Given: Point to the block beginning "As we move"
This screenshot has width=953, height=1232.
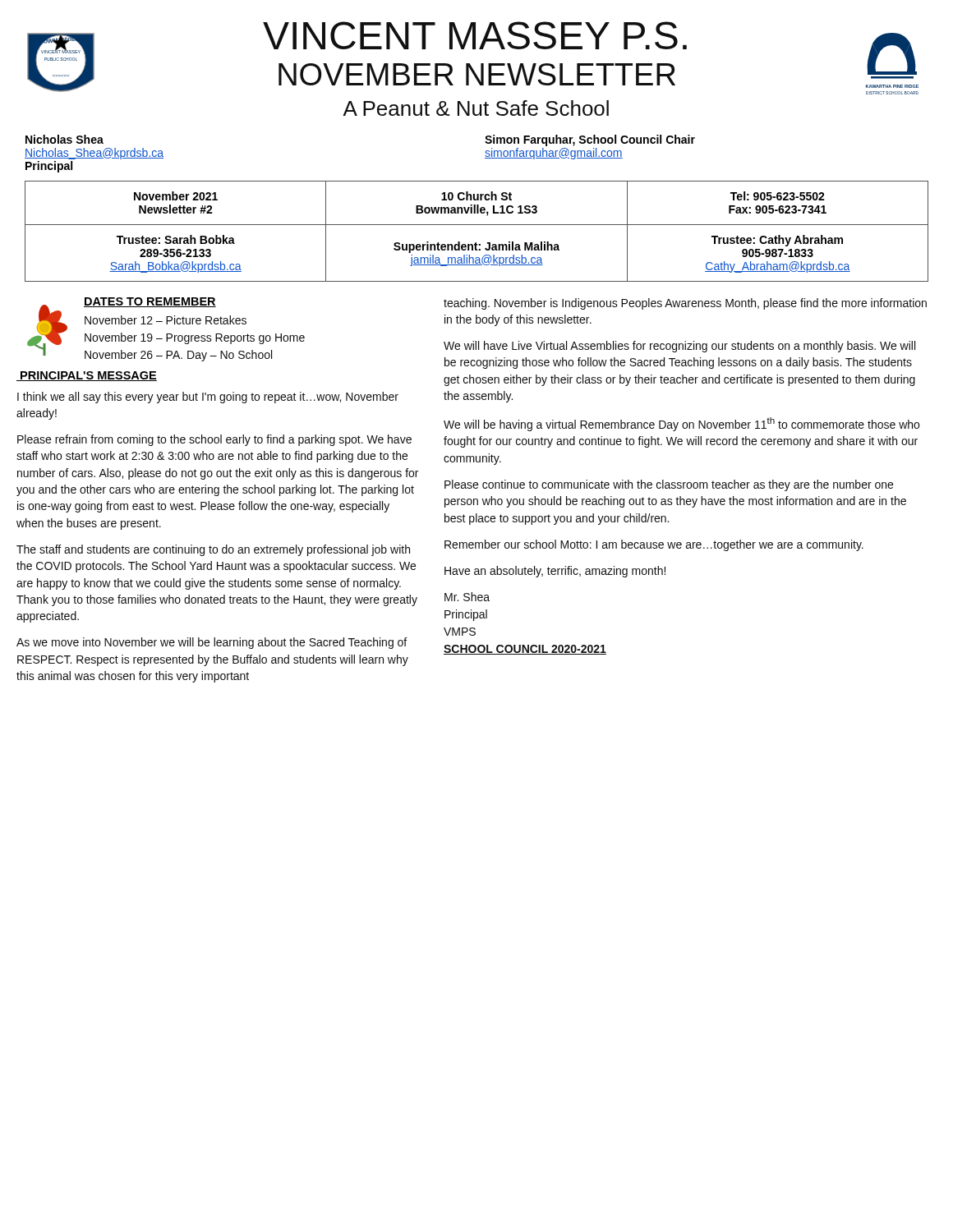Looking at the screenshot, I should point(212,659).
